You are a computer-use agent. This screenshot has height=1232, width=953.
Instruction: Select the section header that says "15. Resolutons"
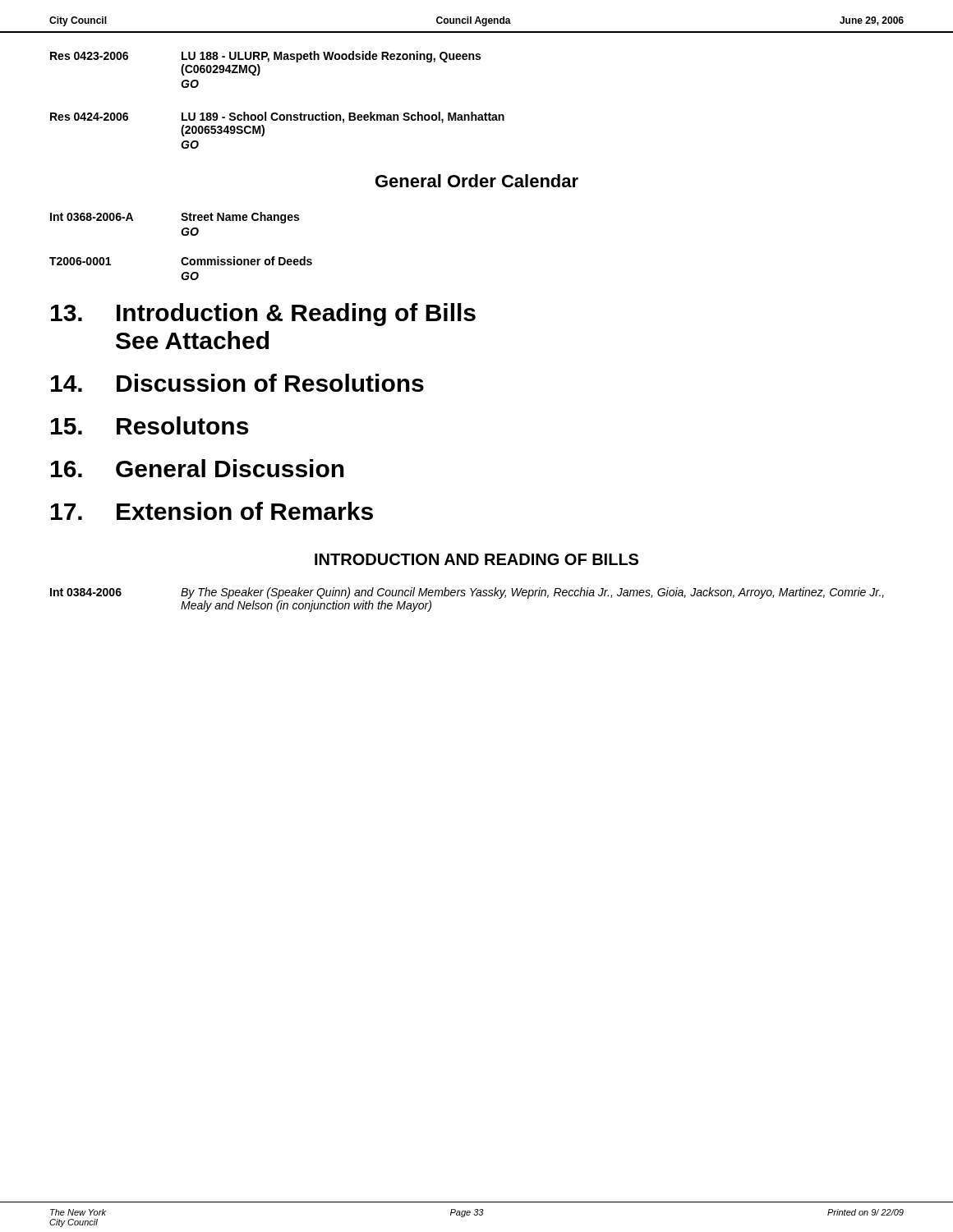[150, 425]
